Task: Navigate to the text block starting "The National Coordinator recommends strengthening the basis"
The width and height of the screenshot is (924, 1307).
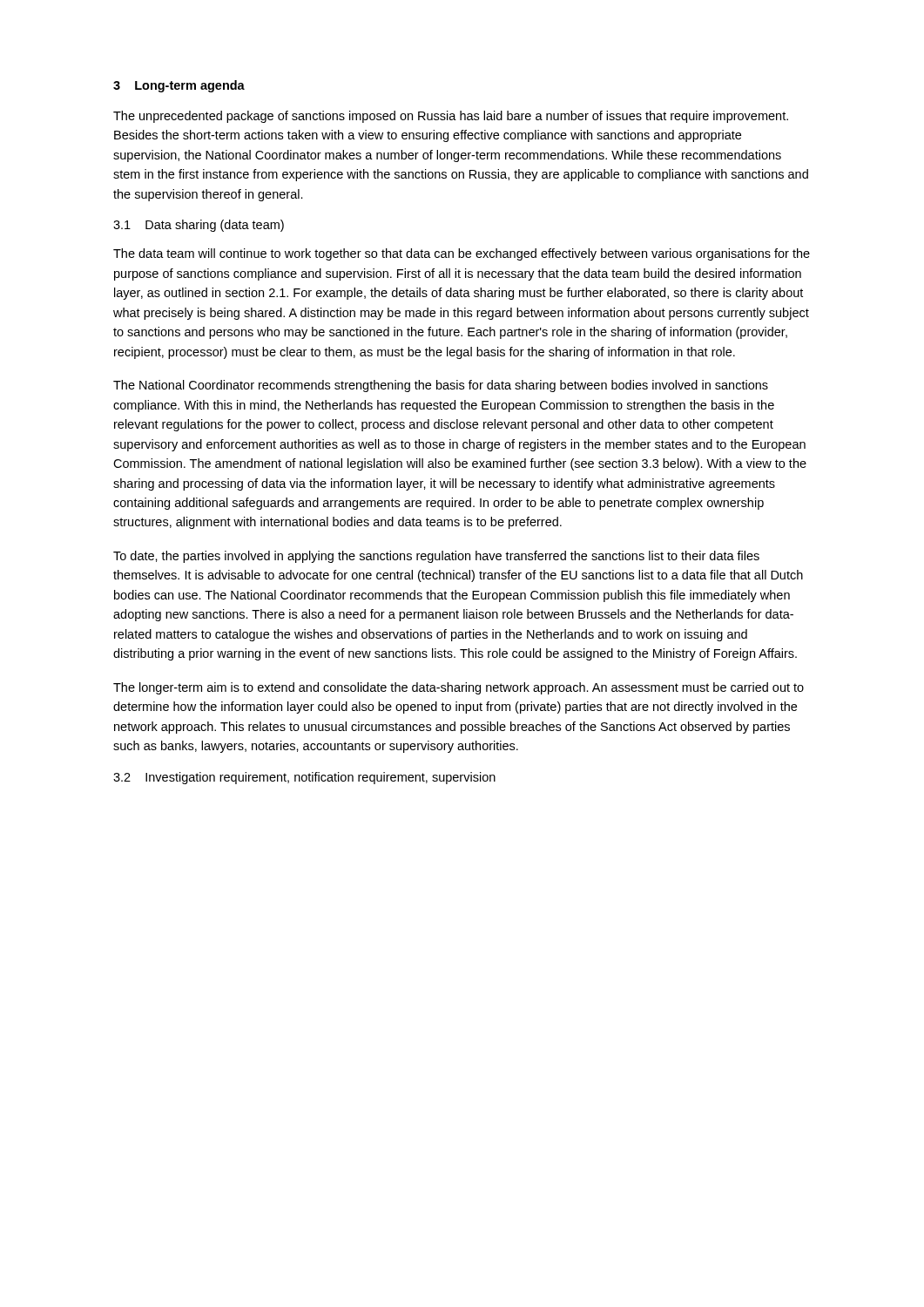Action: coord(460,454)
